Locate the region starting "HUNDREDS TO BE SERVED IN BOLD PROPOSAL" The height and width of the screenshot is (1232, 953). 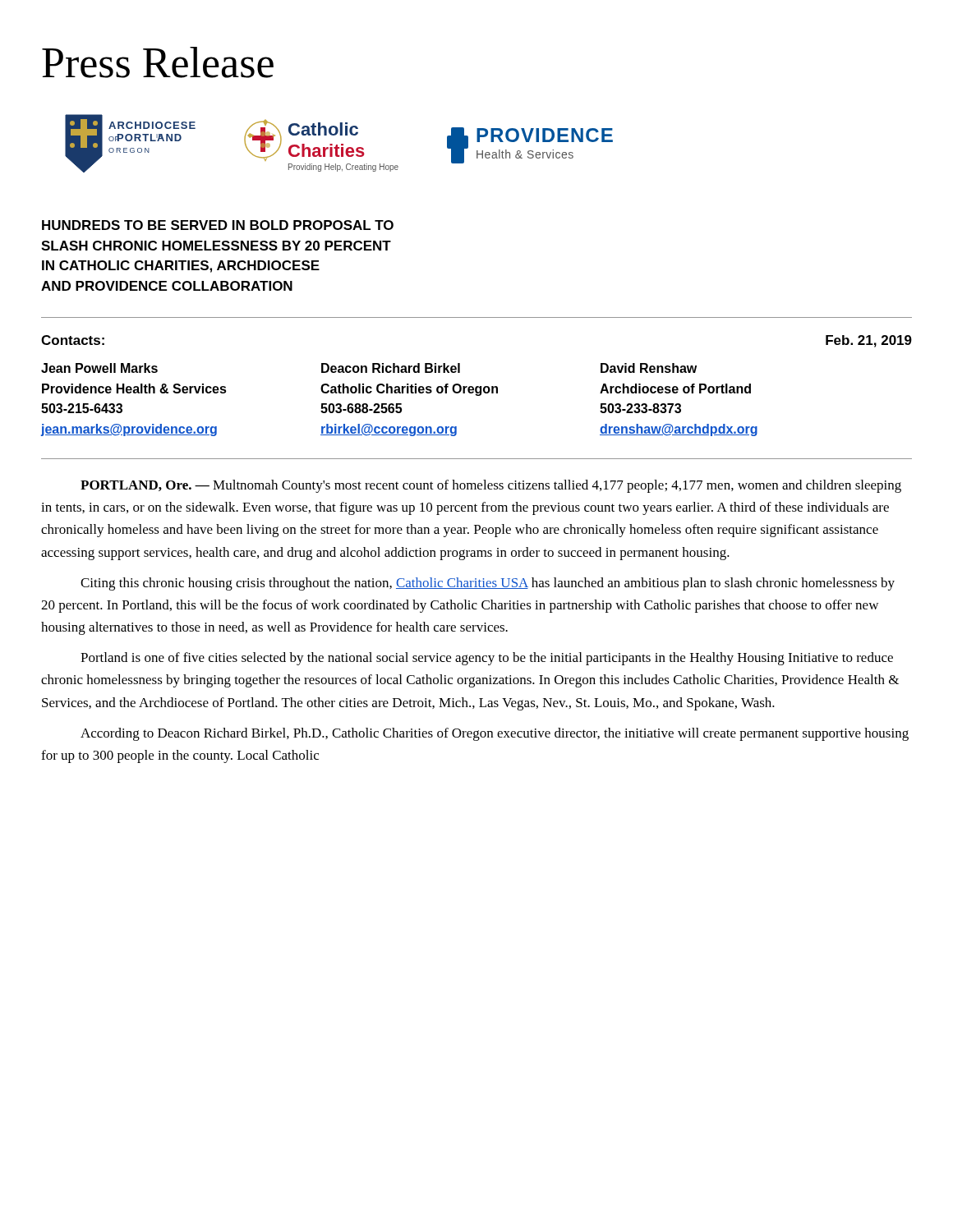tap(217, 256)
